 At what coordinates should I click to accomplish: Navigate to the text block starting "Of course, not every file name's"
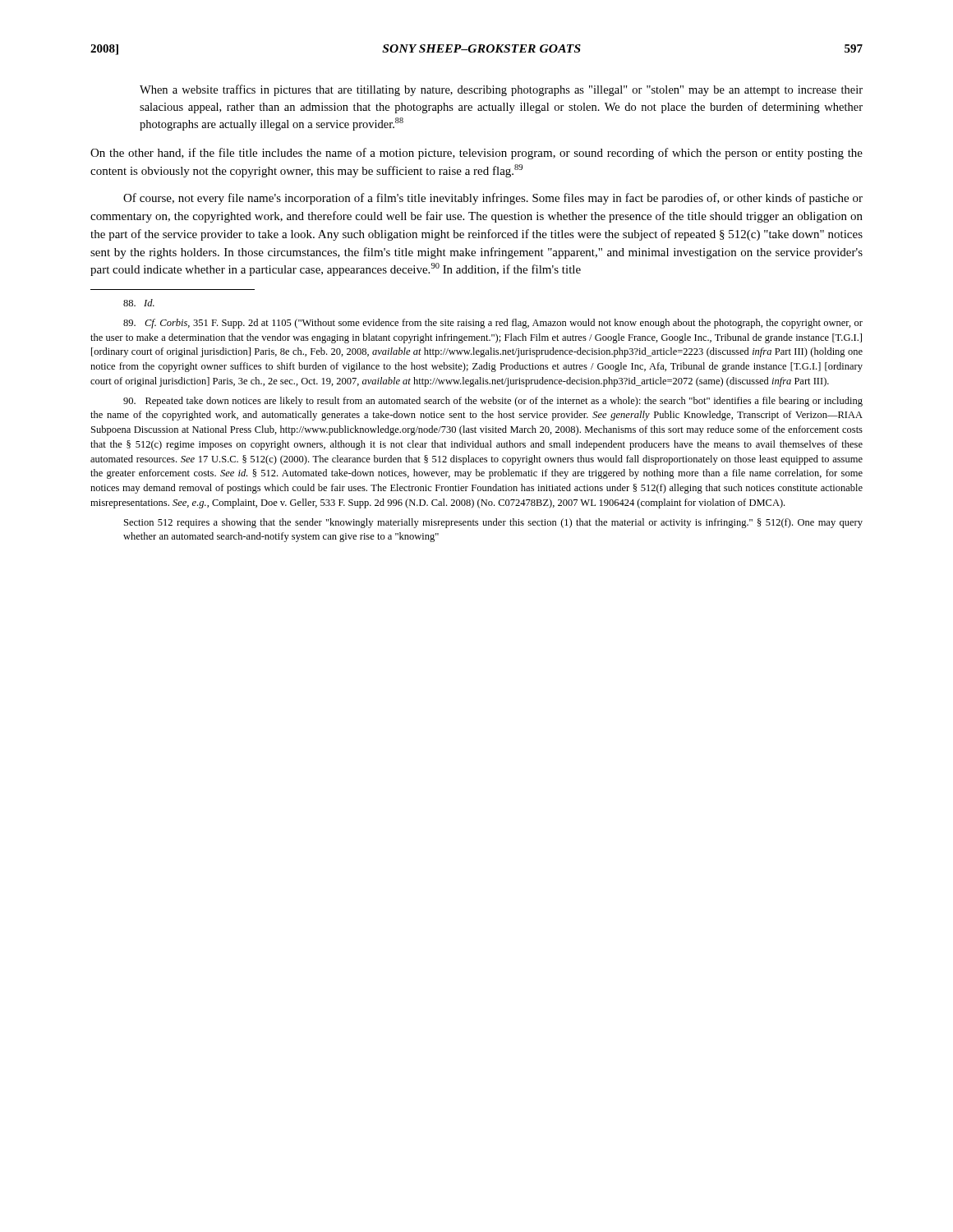point(476,234)
